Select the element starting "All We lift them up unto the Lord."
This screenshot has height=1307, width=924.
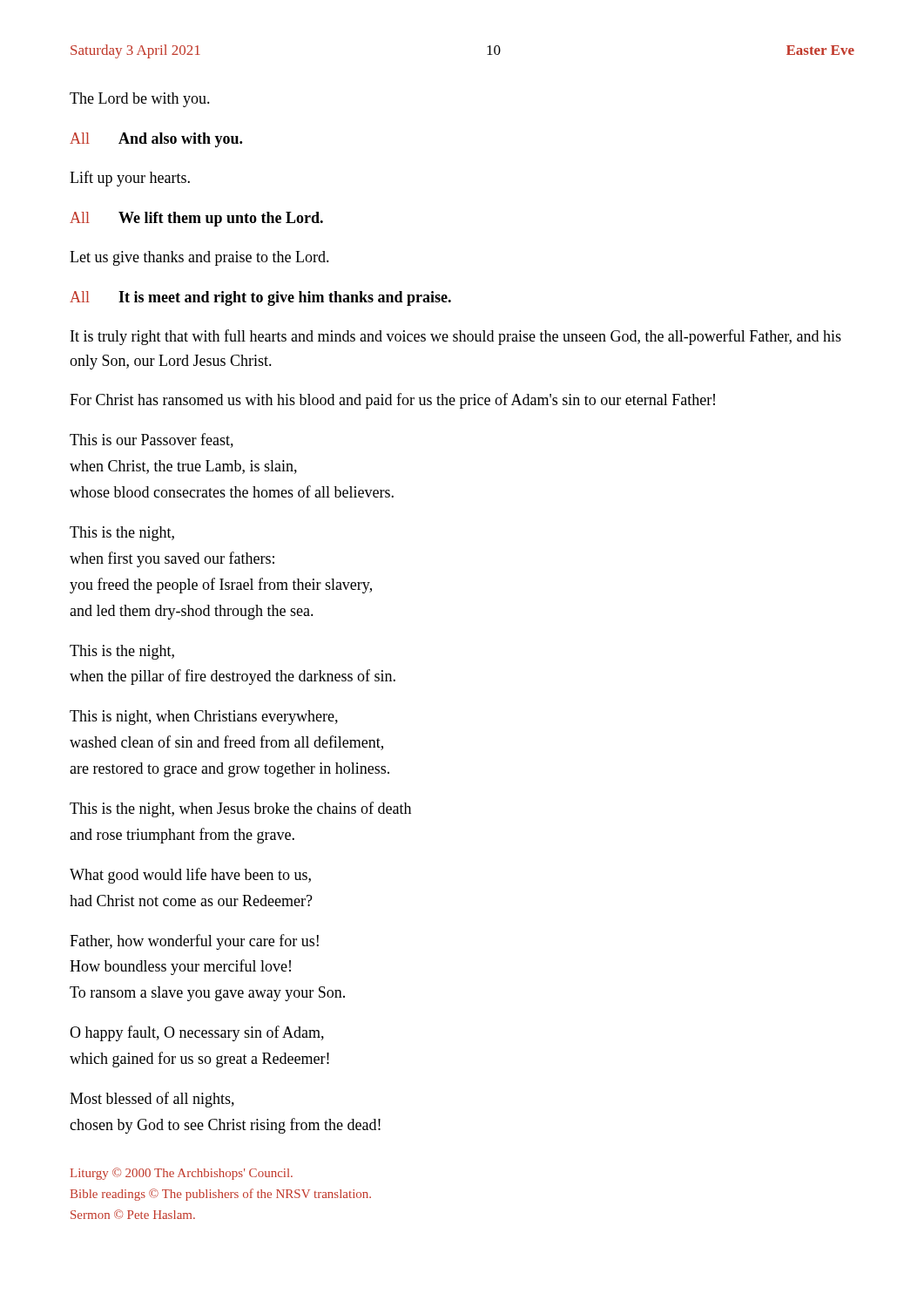[x=197, y=218]
